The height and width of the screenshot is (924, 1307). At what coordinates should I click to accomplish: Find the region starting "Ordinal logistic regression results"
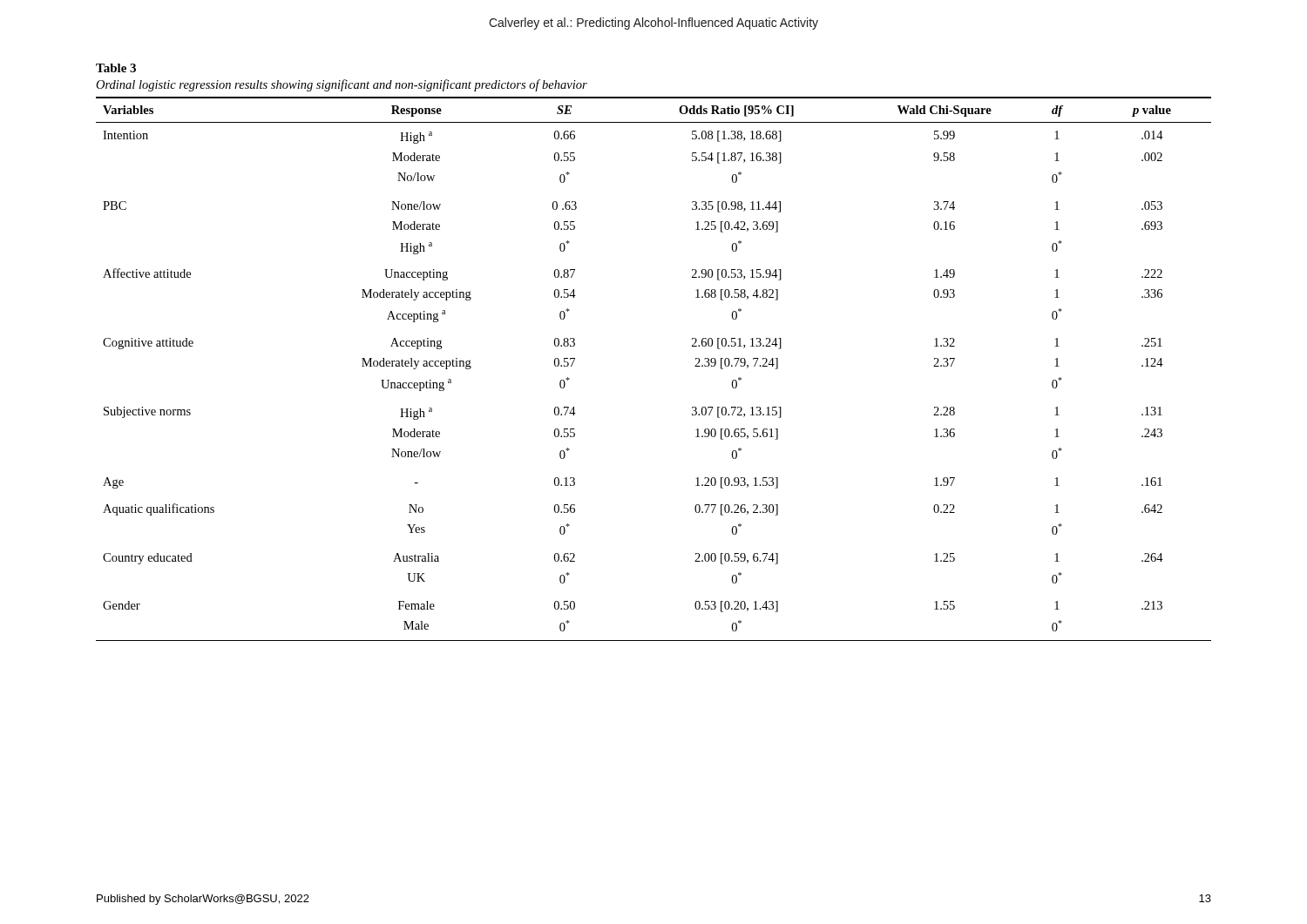tap(341, 84)
